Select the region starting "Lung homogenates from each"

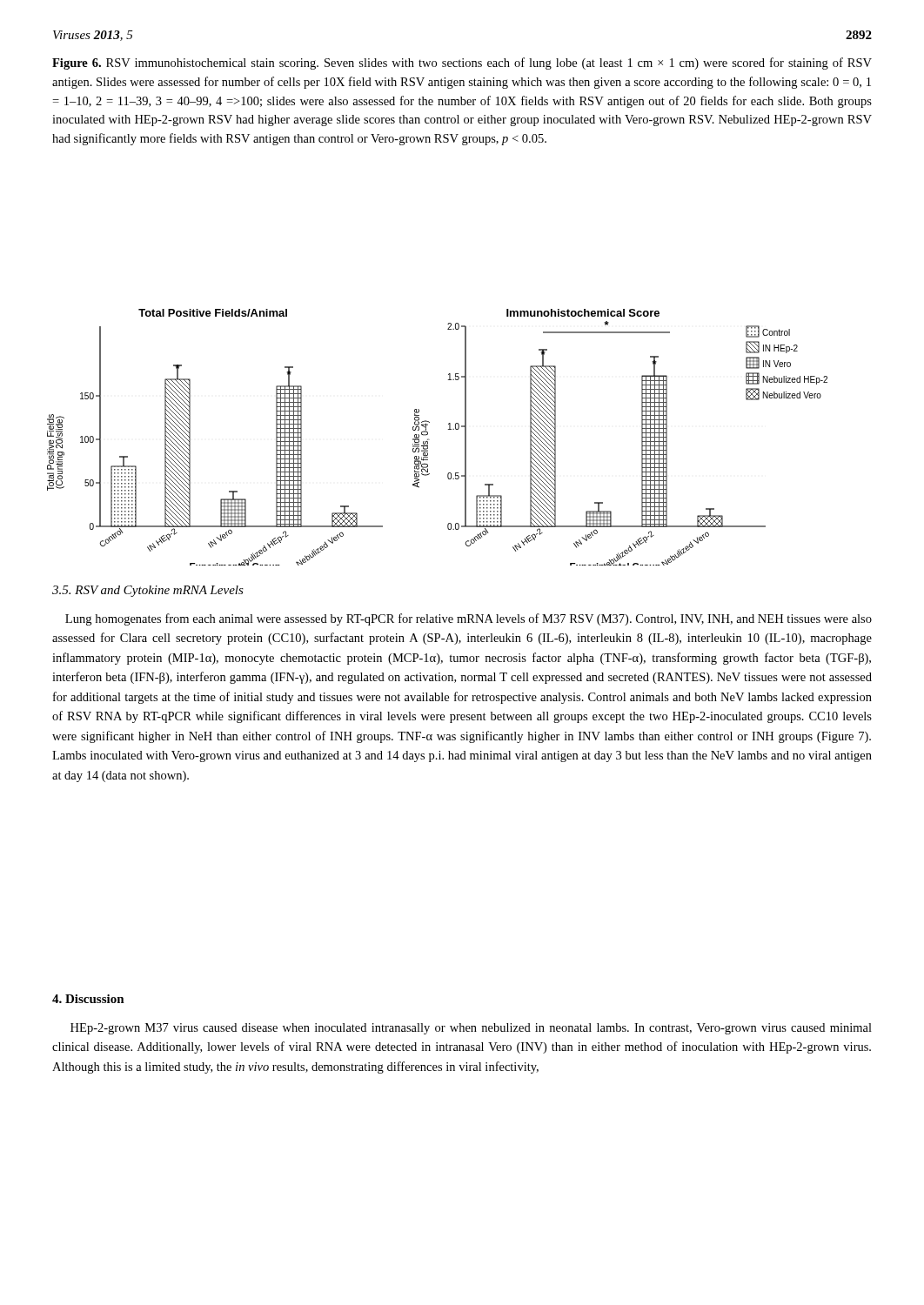tap(462, 697)
